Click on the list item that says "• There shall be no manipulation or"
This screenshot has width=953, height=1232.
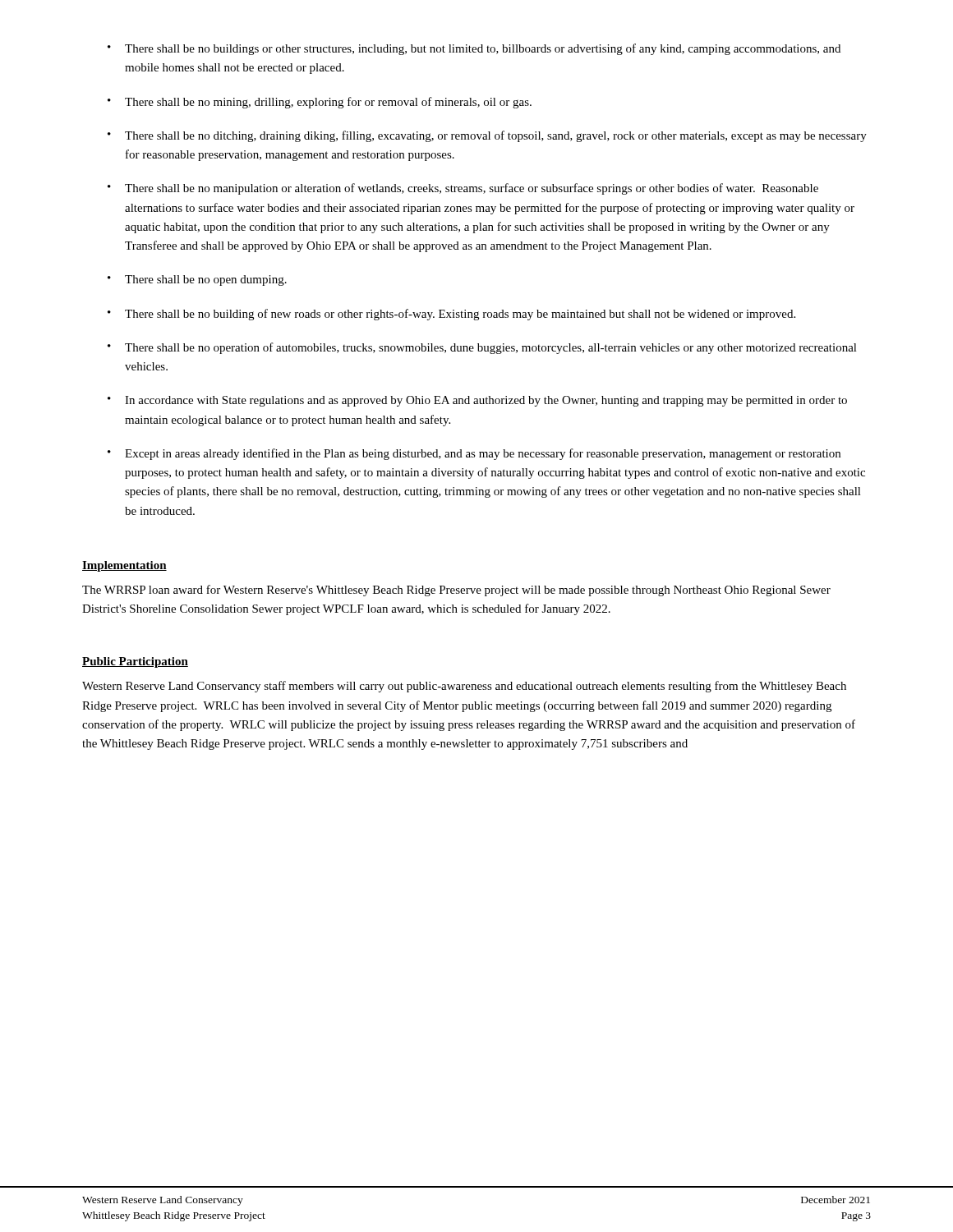point(489,217)
